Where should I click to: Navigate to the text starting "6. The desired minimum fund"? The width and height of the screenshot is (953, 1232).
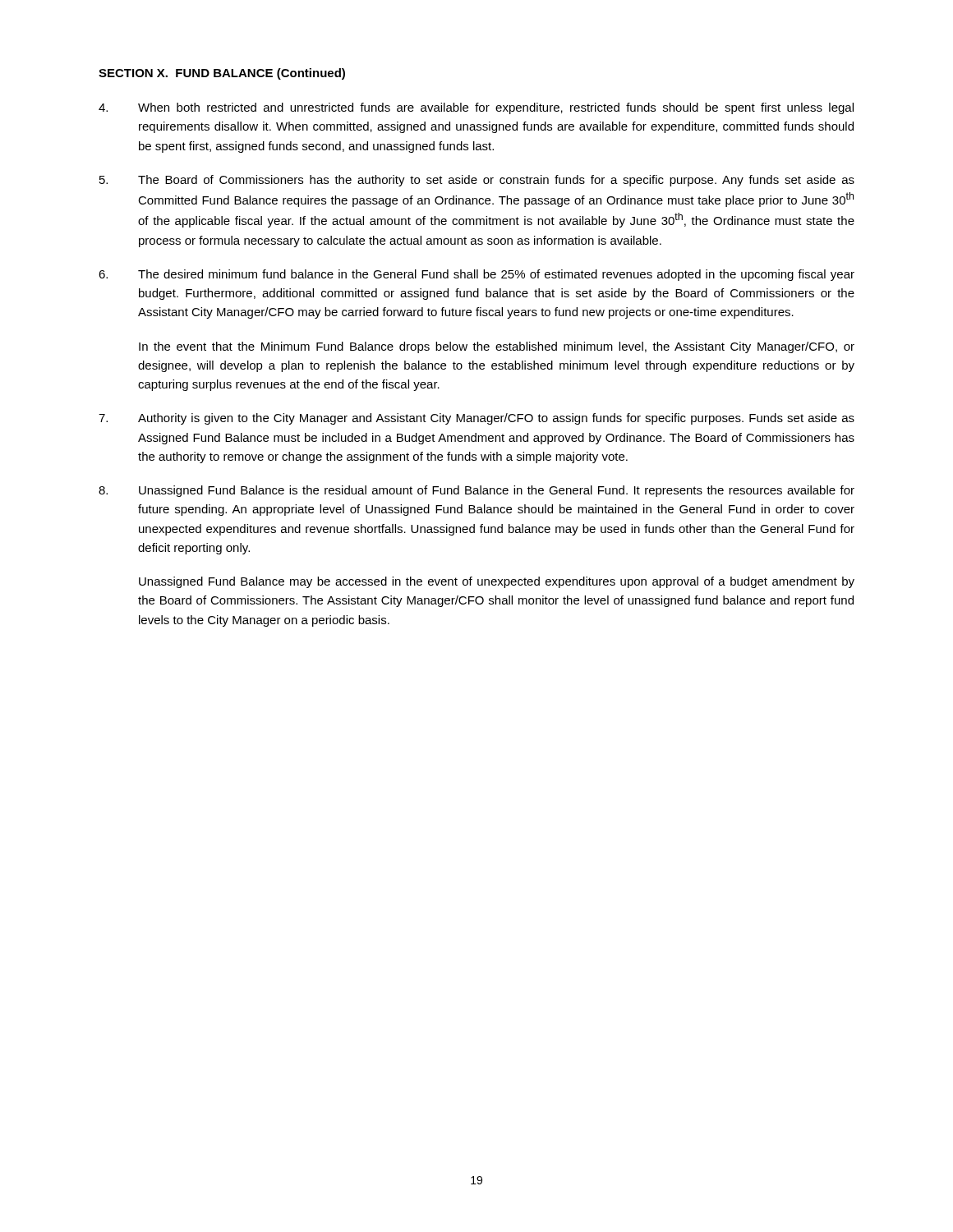pyautogui.click(x=476, y=293)
